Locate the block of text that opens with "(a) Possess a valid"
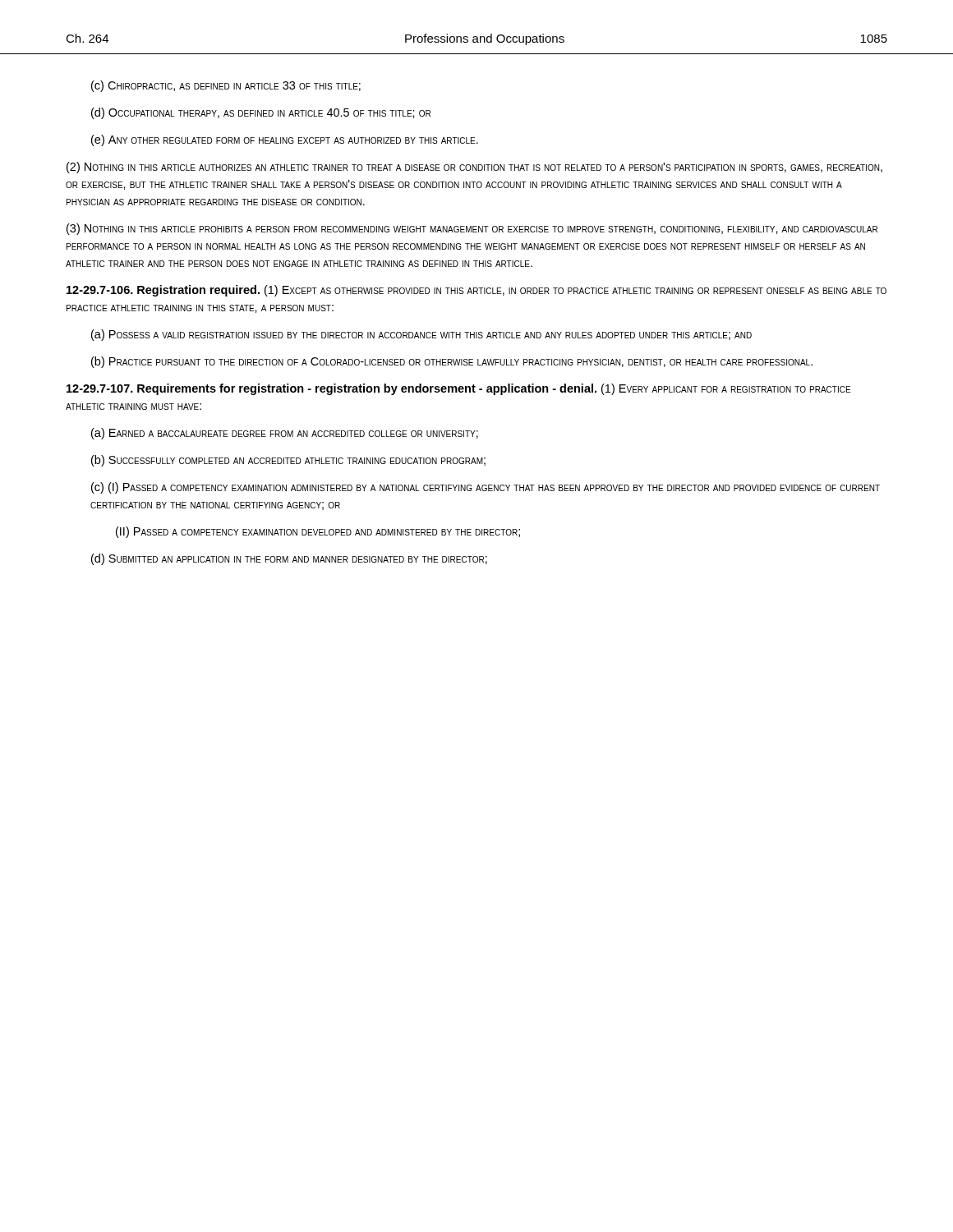 click(421, 334)
